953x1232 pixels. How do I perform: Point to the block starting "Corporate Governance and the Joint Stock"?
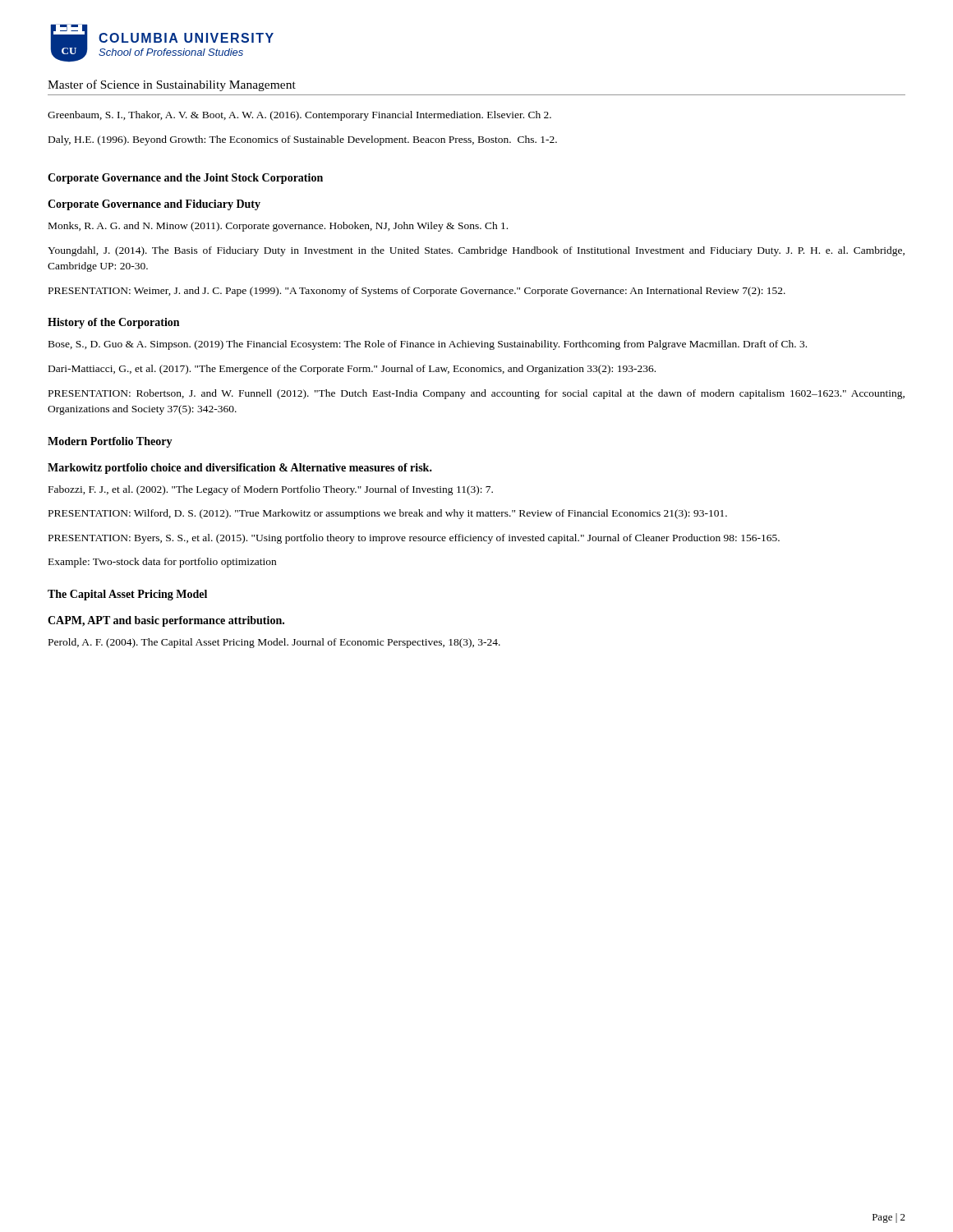pos(185,178)
